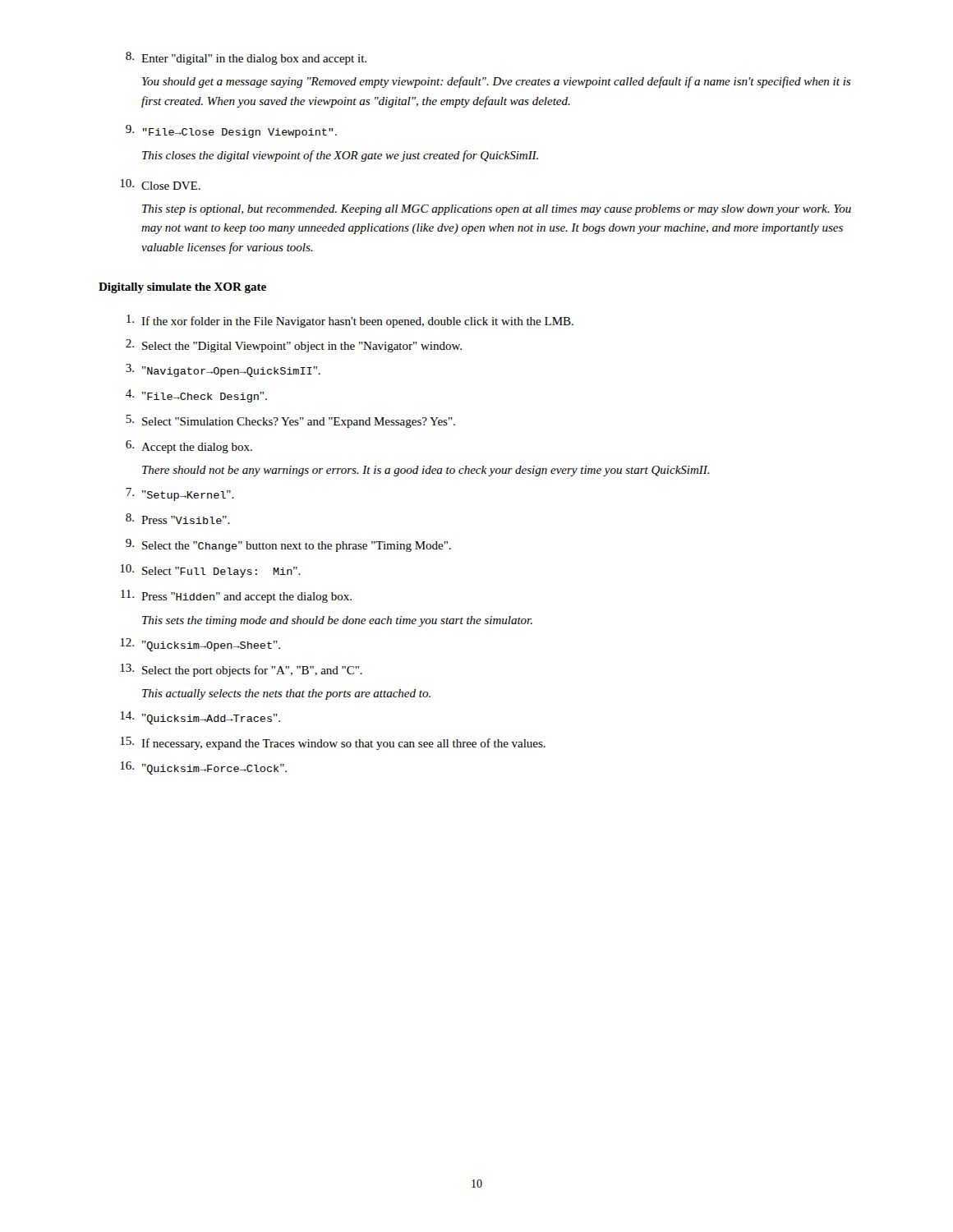
Task: Locate the list item containing "8. Press "Visible"."
Action: (178, 519)
